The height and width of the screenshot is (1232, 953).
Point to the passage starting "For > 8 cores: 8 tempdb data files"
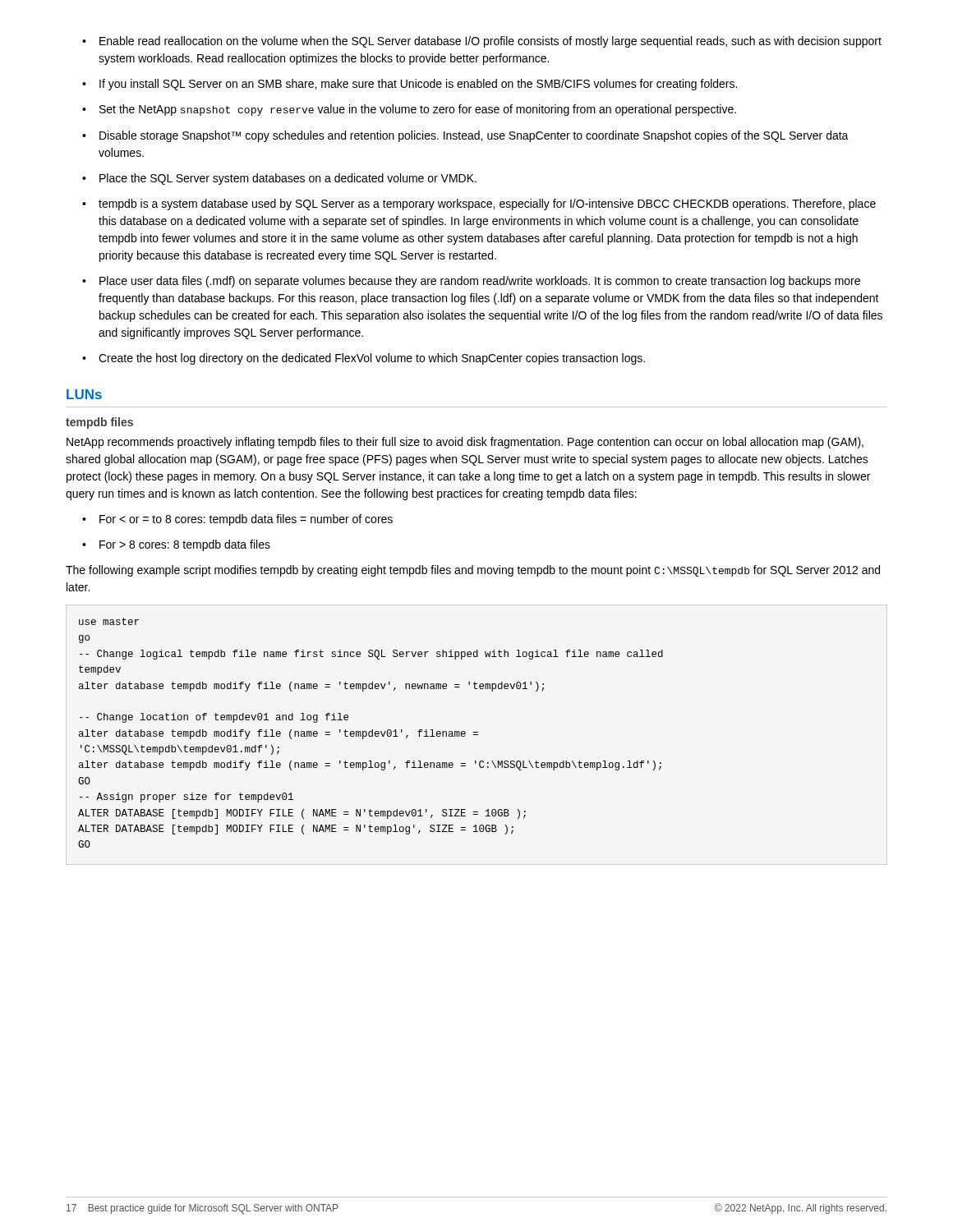tap(184, 544)
